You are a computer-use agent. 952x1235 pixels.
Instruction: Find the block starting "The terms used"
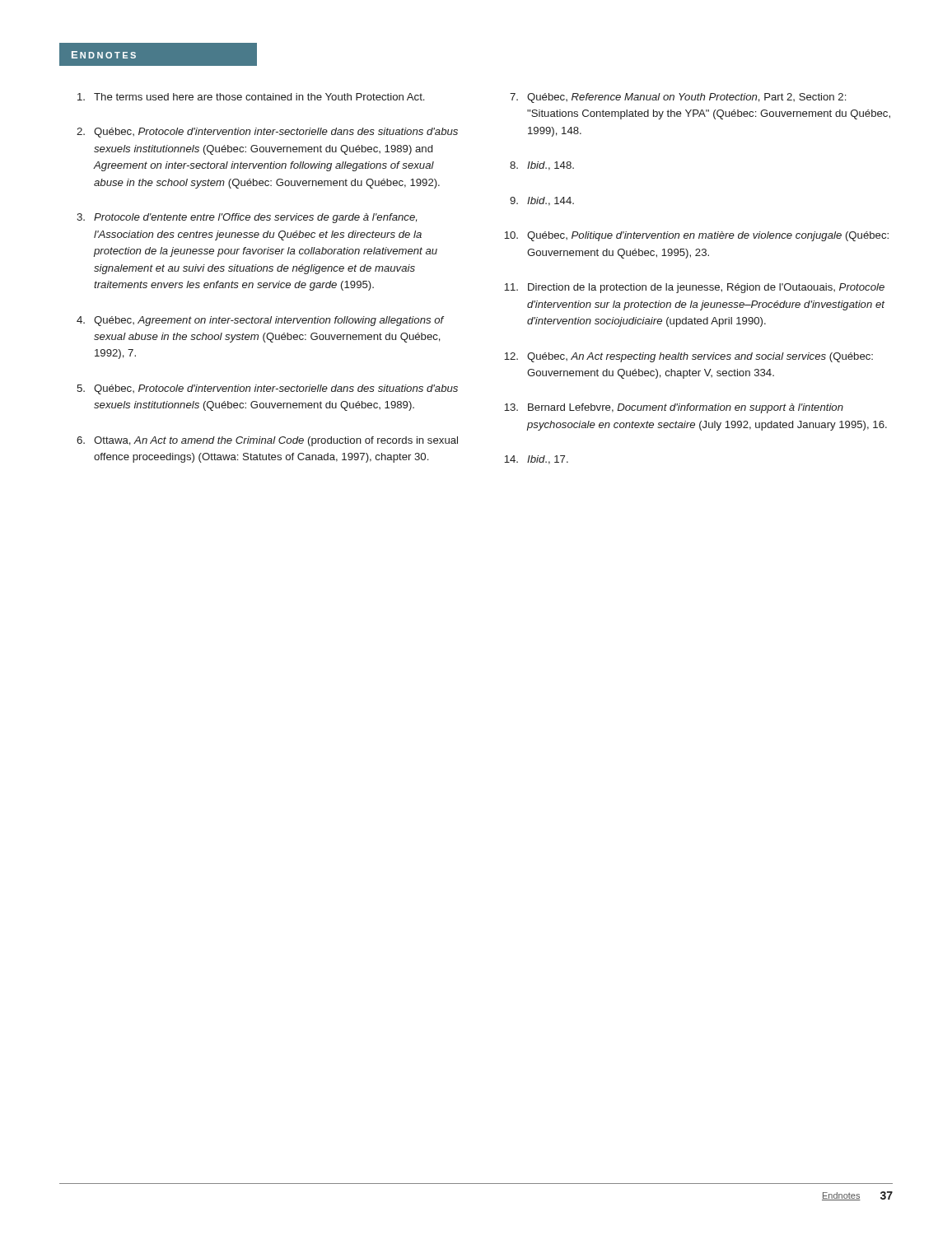[259, 97]
